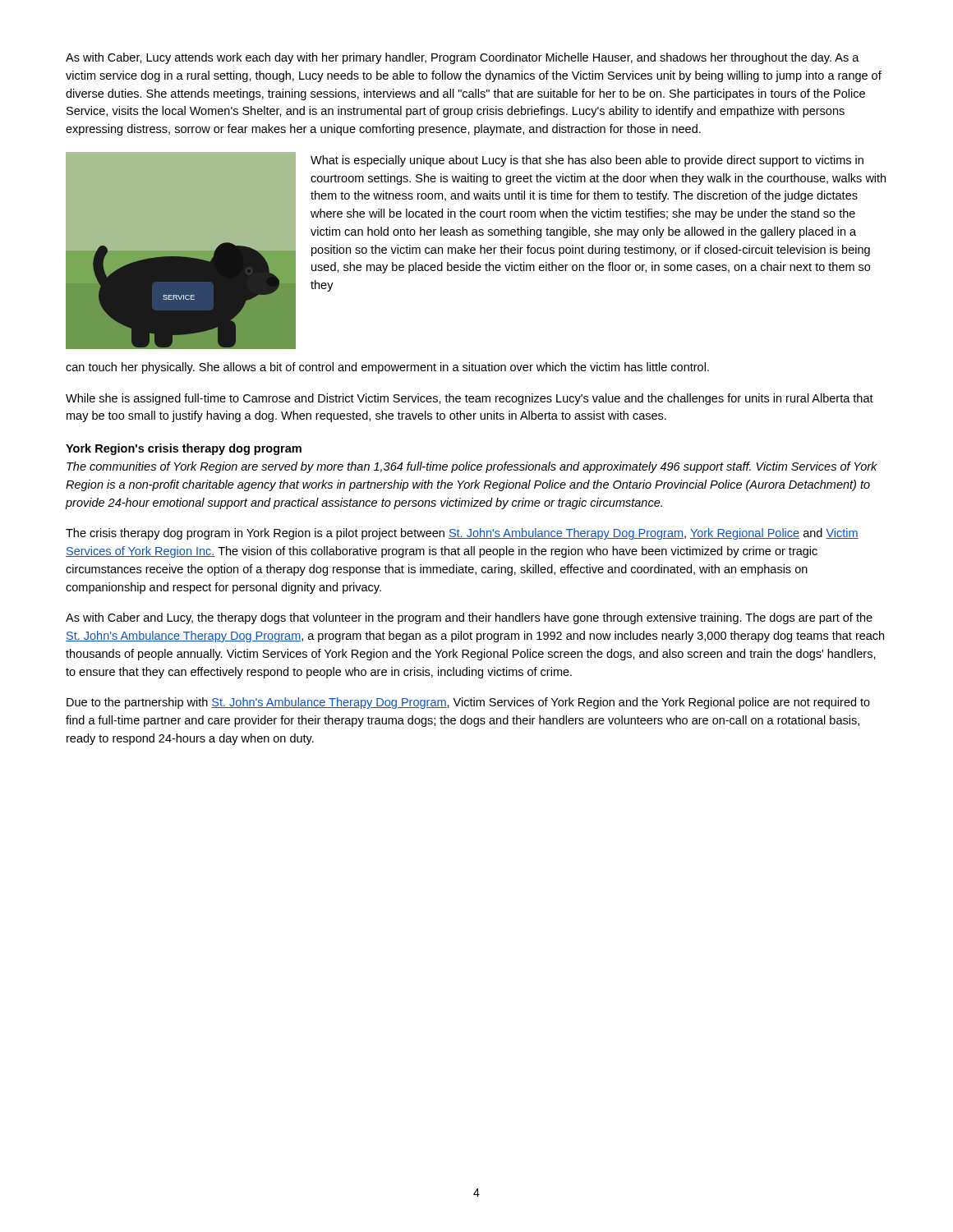This screenshot has width=953, height=1232.
Task: Locate the block of text that opens with "As with Caber, Lucy"
Action: point(474,93)
